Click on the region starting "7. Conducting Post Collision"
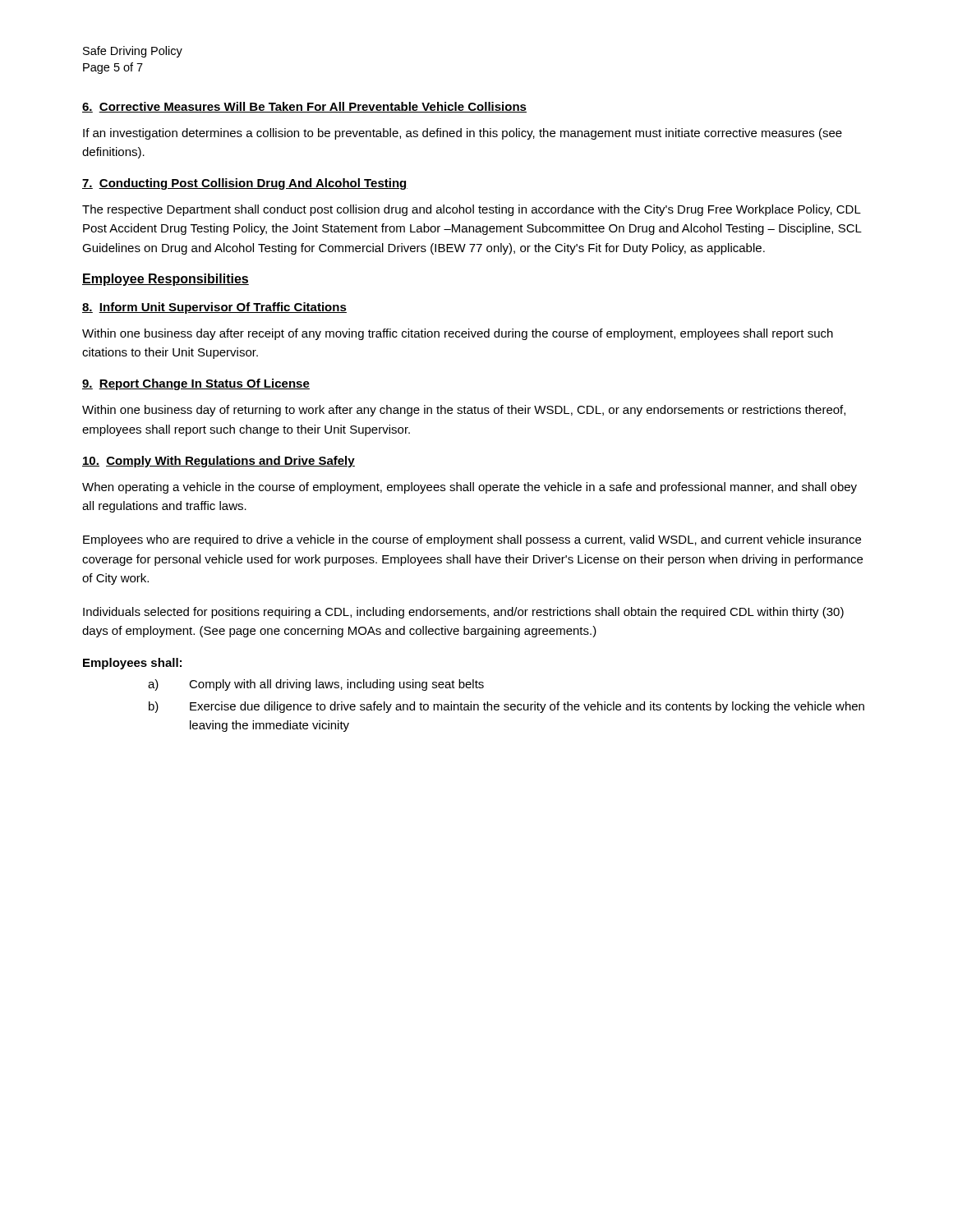The image size is (953, 1232). point(245,183)
